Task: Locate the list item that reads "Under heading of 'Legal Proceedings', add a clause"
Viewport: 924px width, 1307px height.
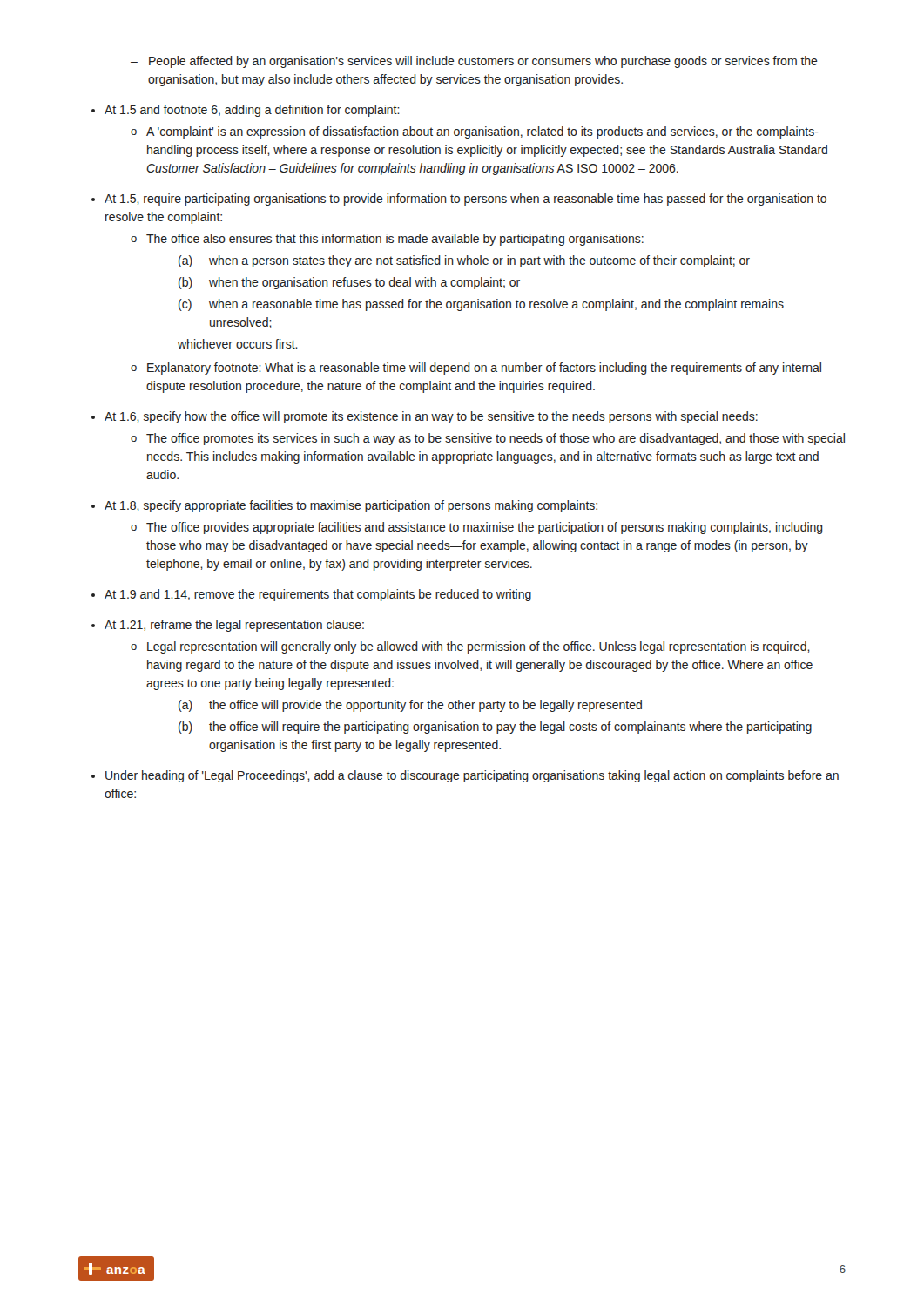Action: pos(462,785)
